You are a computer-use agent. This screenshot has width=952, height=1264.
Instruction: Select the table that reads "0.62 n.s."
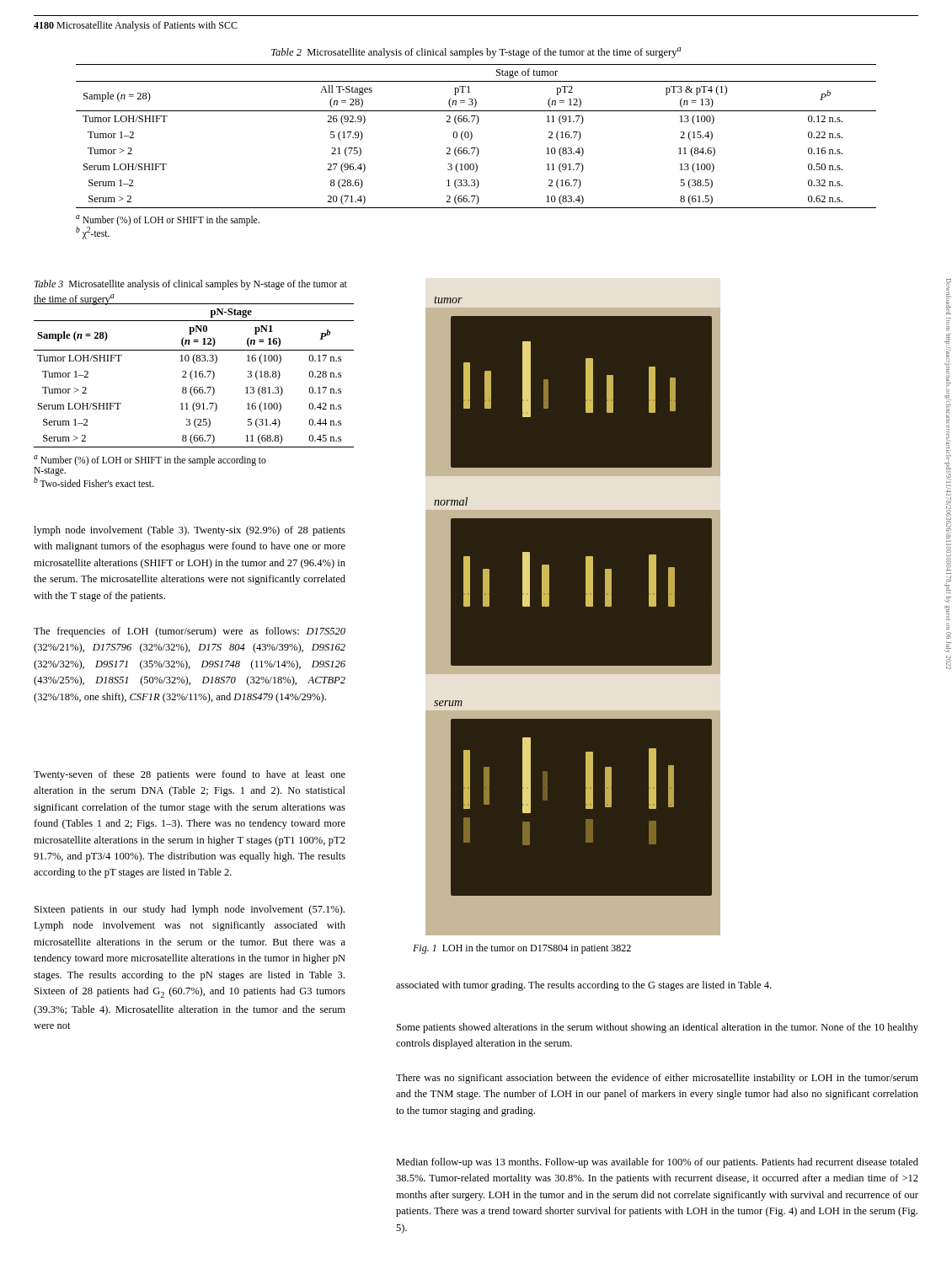[476, 136]
